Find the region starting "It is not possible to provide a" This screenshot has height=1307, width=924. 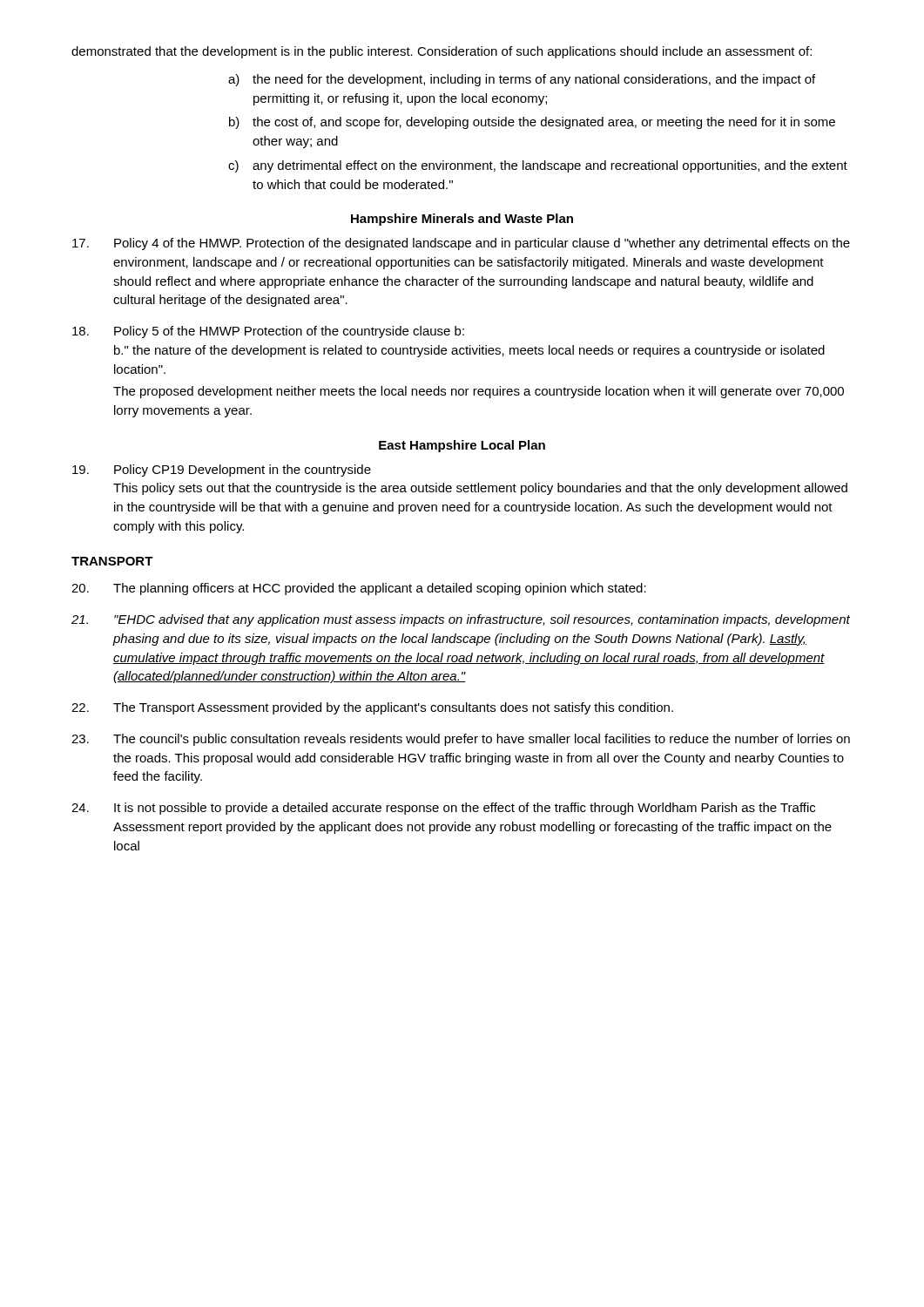click(x=462, y=827)
